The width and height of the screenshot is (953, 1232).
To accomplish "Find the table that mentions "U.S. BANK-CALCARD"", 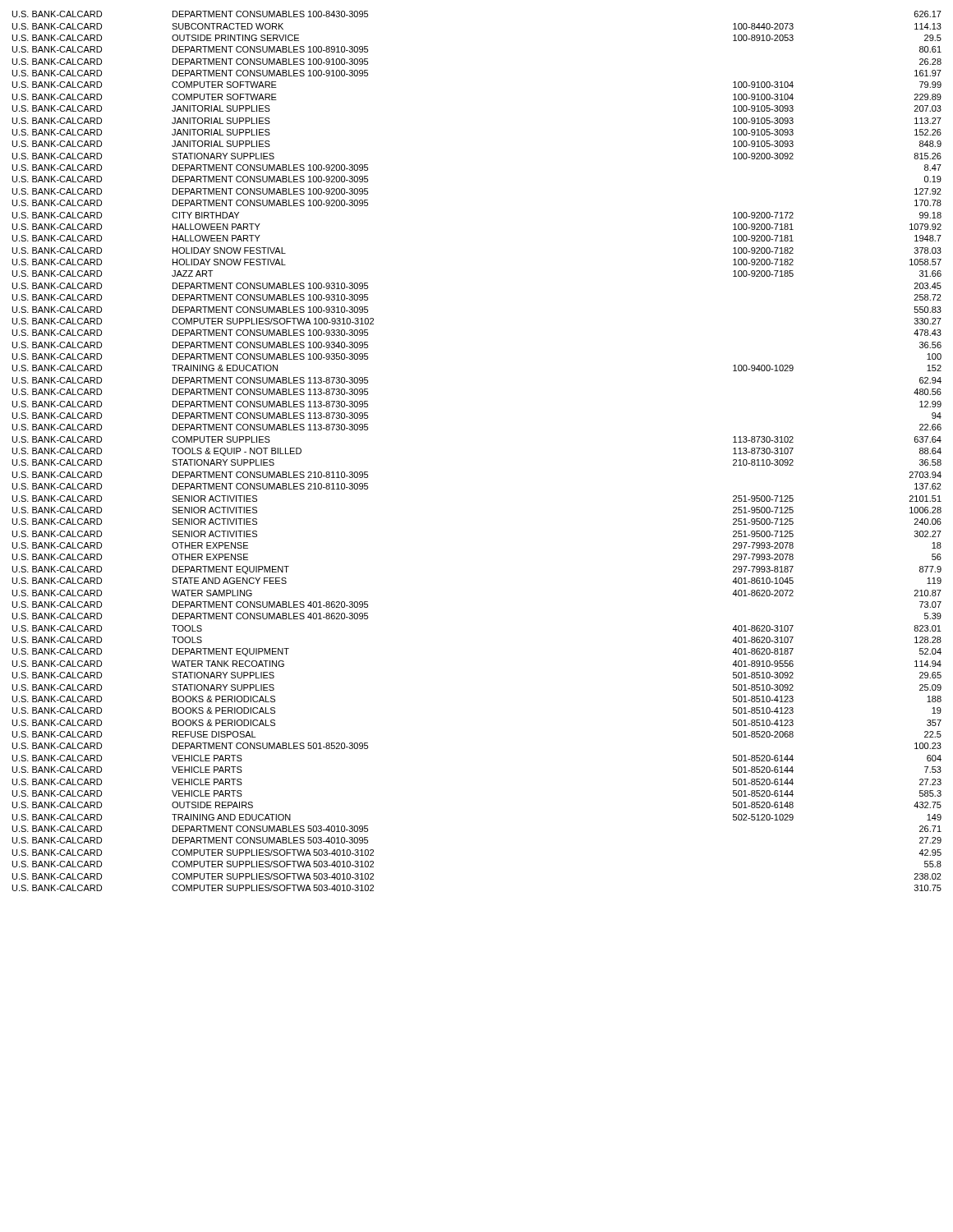I will (476, 451).
